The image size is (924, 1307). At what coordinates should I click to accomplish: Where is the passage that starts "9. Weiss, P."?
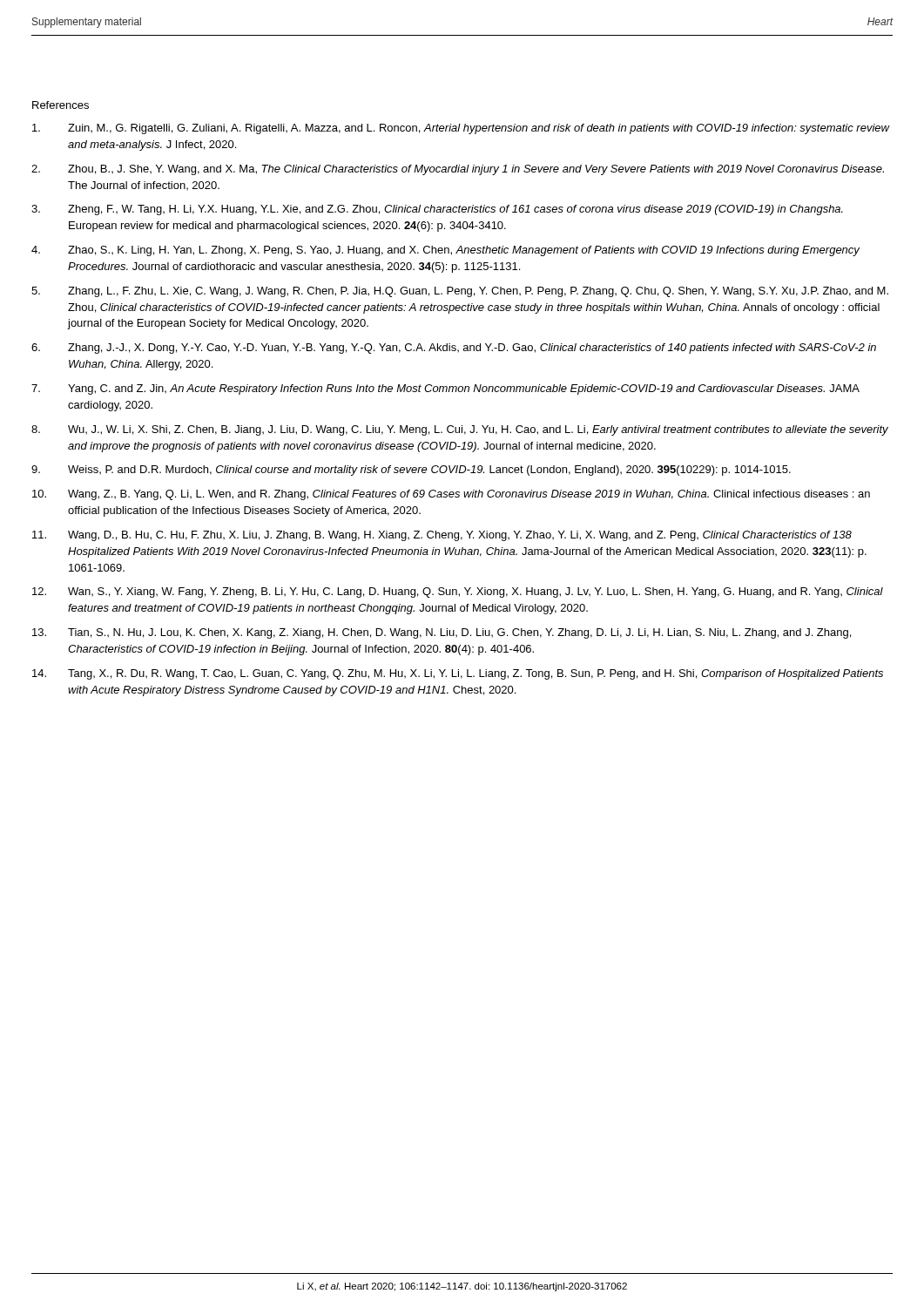462,470
